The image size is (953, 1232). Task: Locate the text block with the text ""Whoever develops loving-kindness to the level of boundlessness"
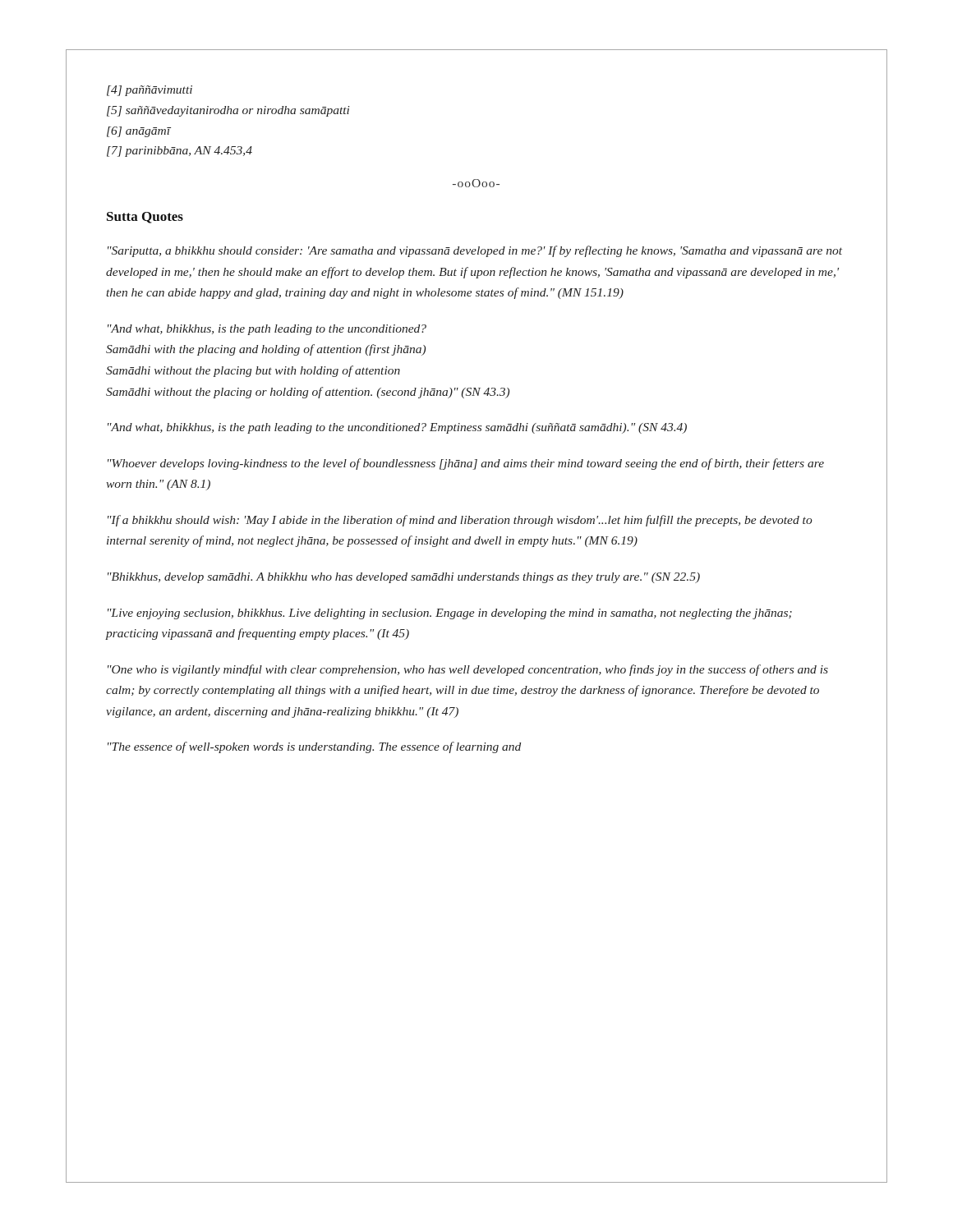[465, 473]
